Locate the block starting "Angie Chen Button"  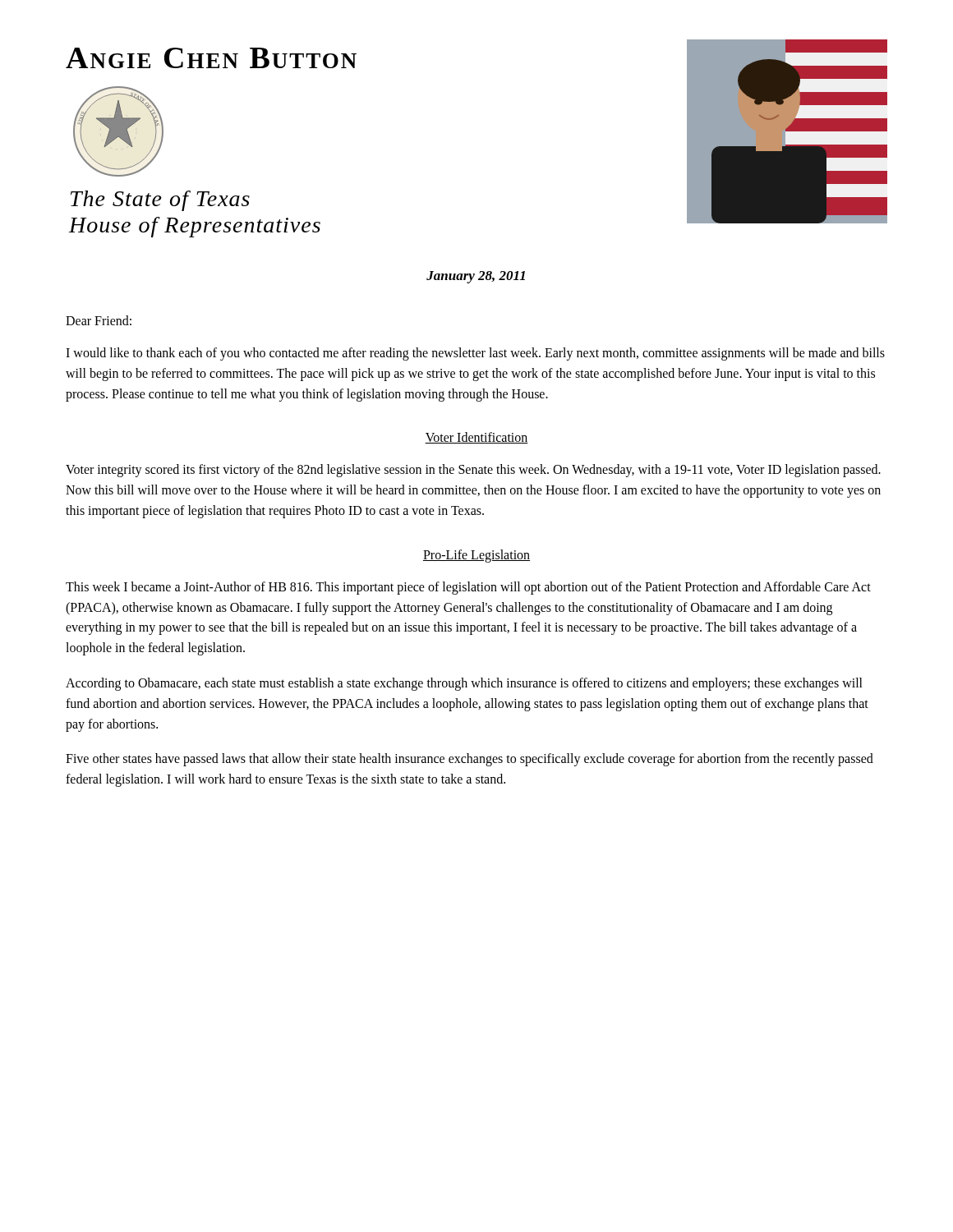[x=212, y=58]
